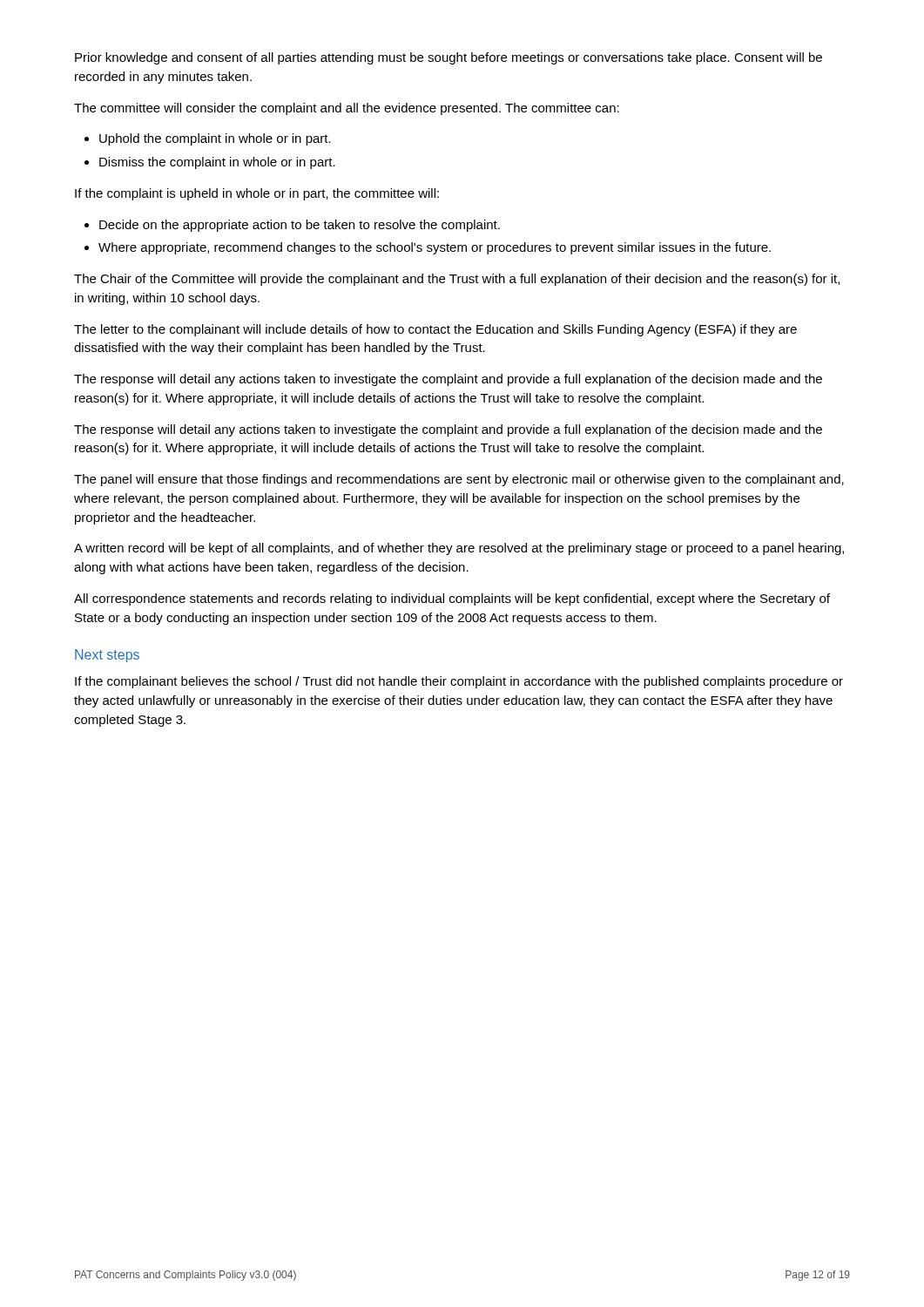This screenshot has height=1307, width=924.
Task: Find the text starting "Where appropriate, recommend changes to the school's system"
Action: pyautogui.click(x=474, y=248)
